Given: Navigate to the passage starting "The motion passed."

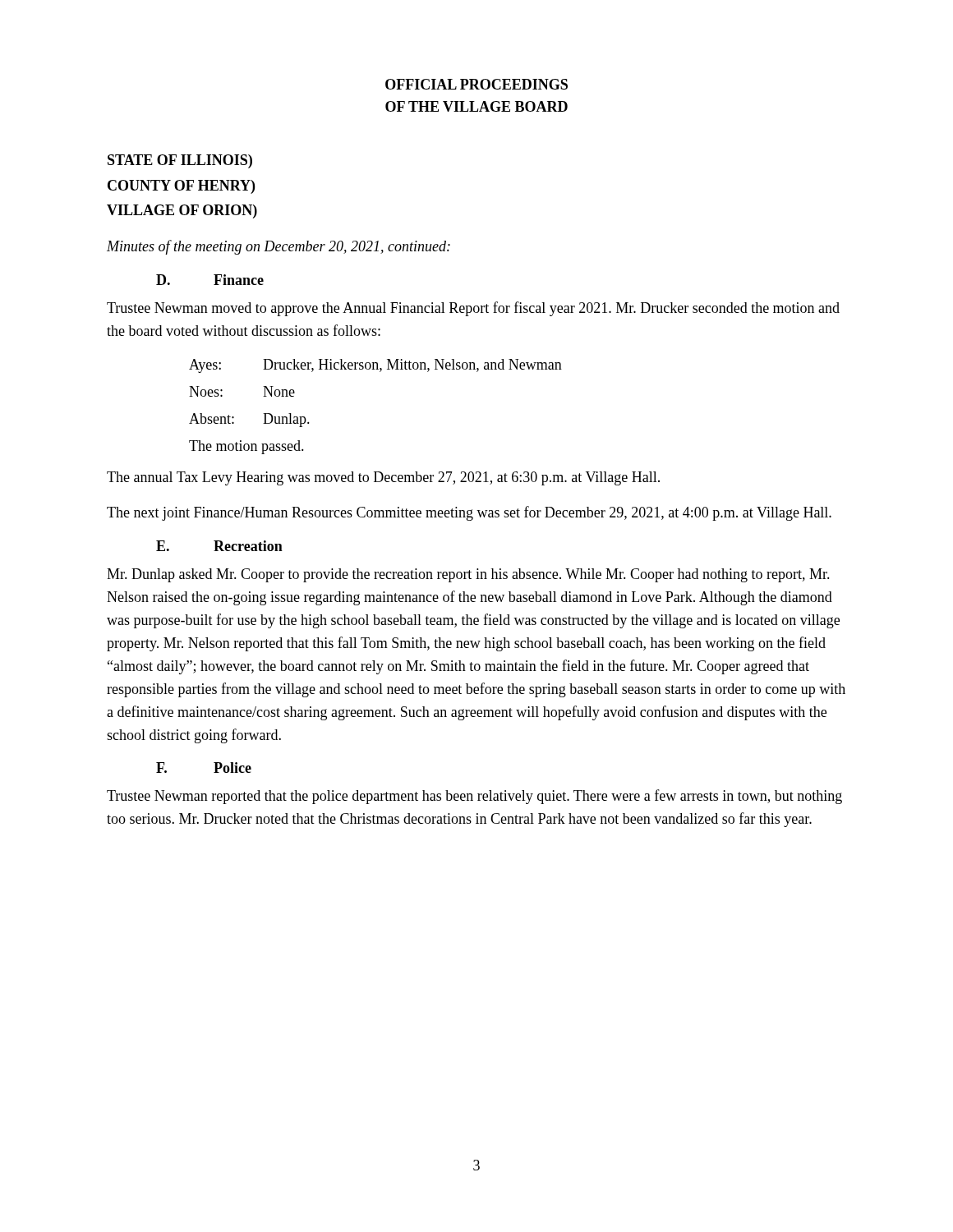Looking at the screenshot, I should pos(247,446).
